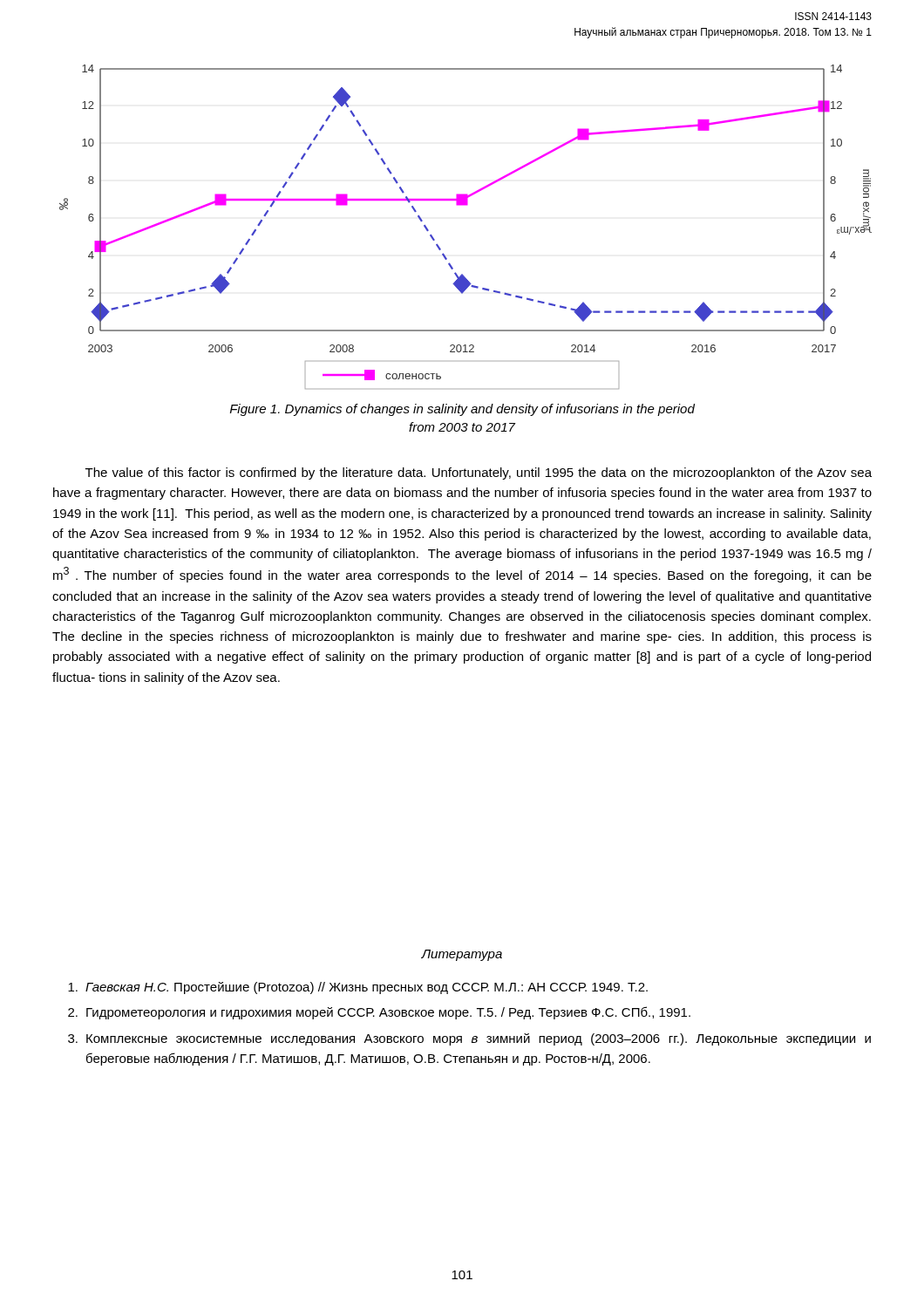Click a section header

pyautogui.click(x=462, y=954)
